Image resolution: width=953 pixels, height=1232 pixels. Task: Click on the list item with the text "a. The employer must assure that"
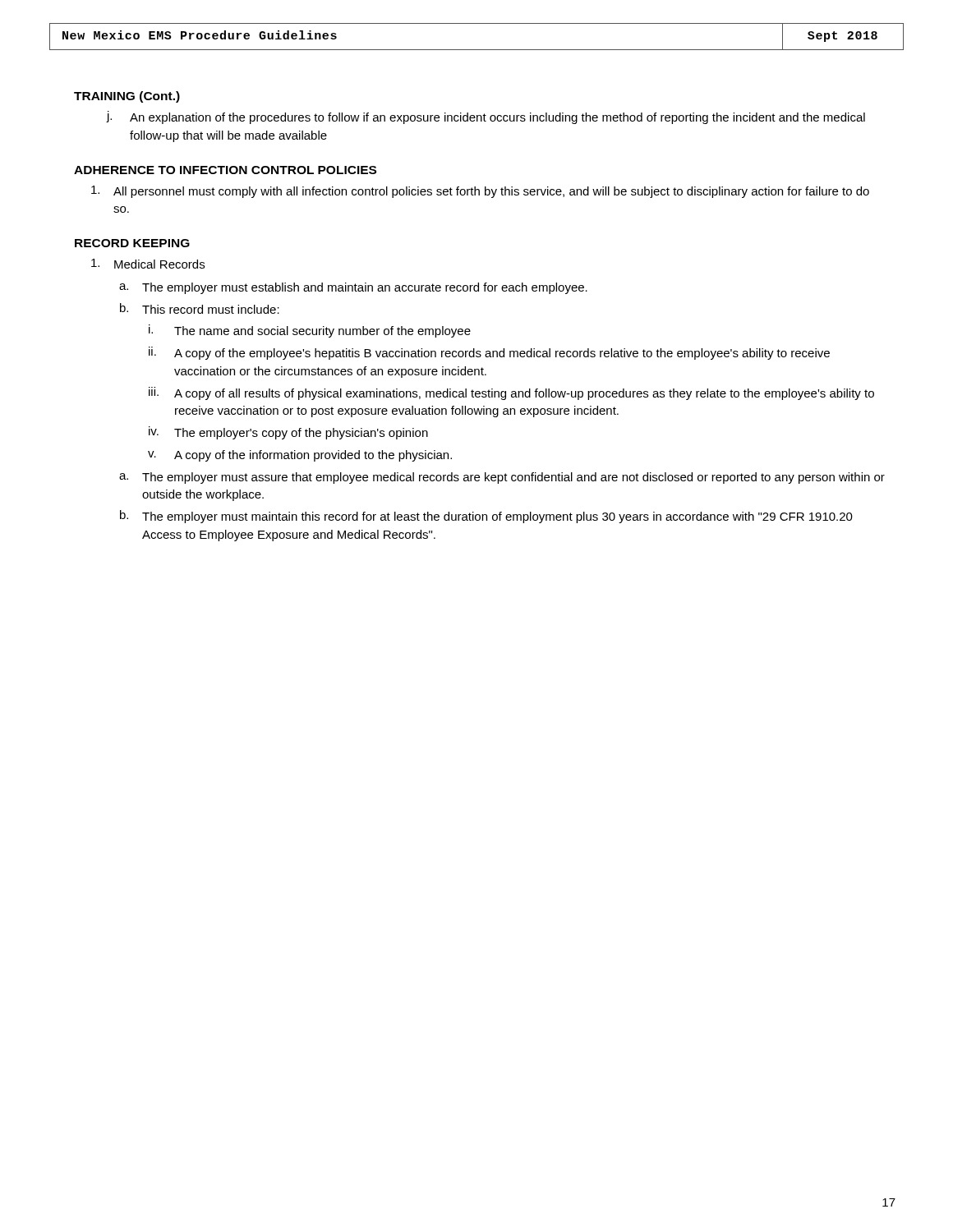click(503, 486)
